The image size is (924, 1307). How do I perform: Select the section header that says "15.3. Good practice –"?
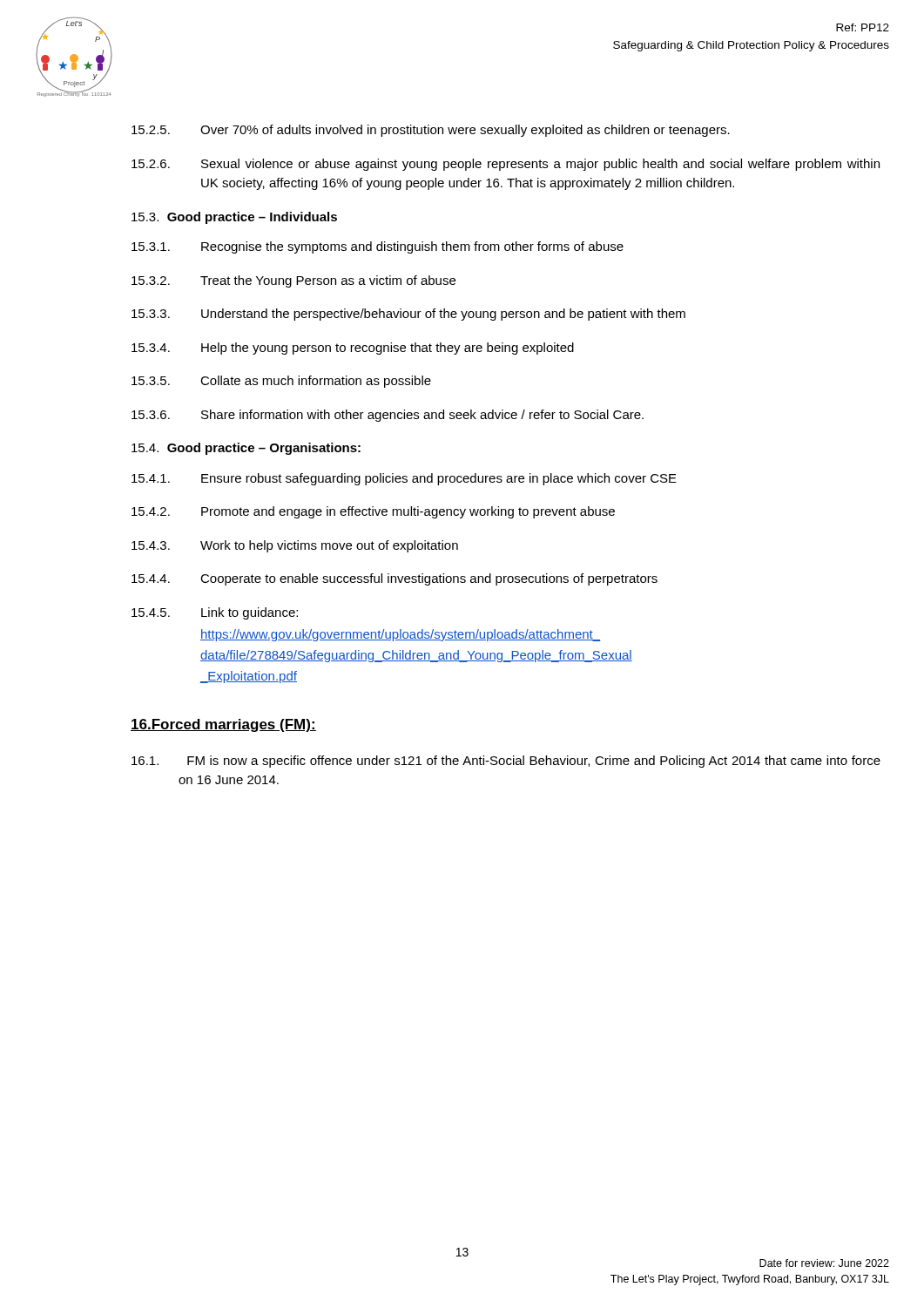pyautogui.click(x=234, y=216)
